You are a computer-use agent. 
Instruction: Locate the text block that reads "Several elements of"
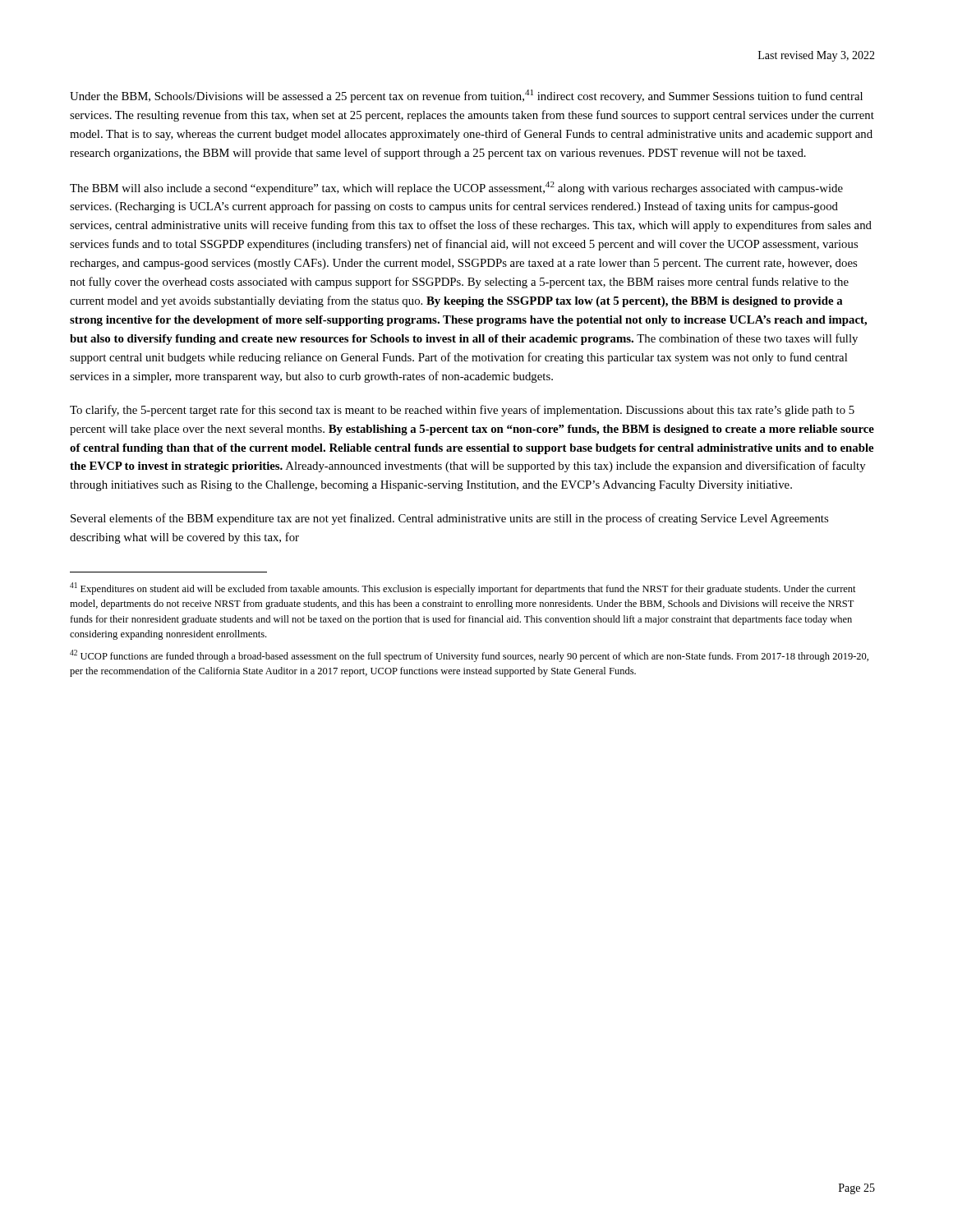tap(449, 528)
